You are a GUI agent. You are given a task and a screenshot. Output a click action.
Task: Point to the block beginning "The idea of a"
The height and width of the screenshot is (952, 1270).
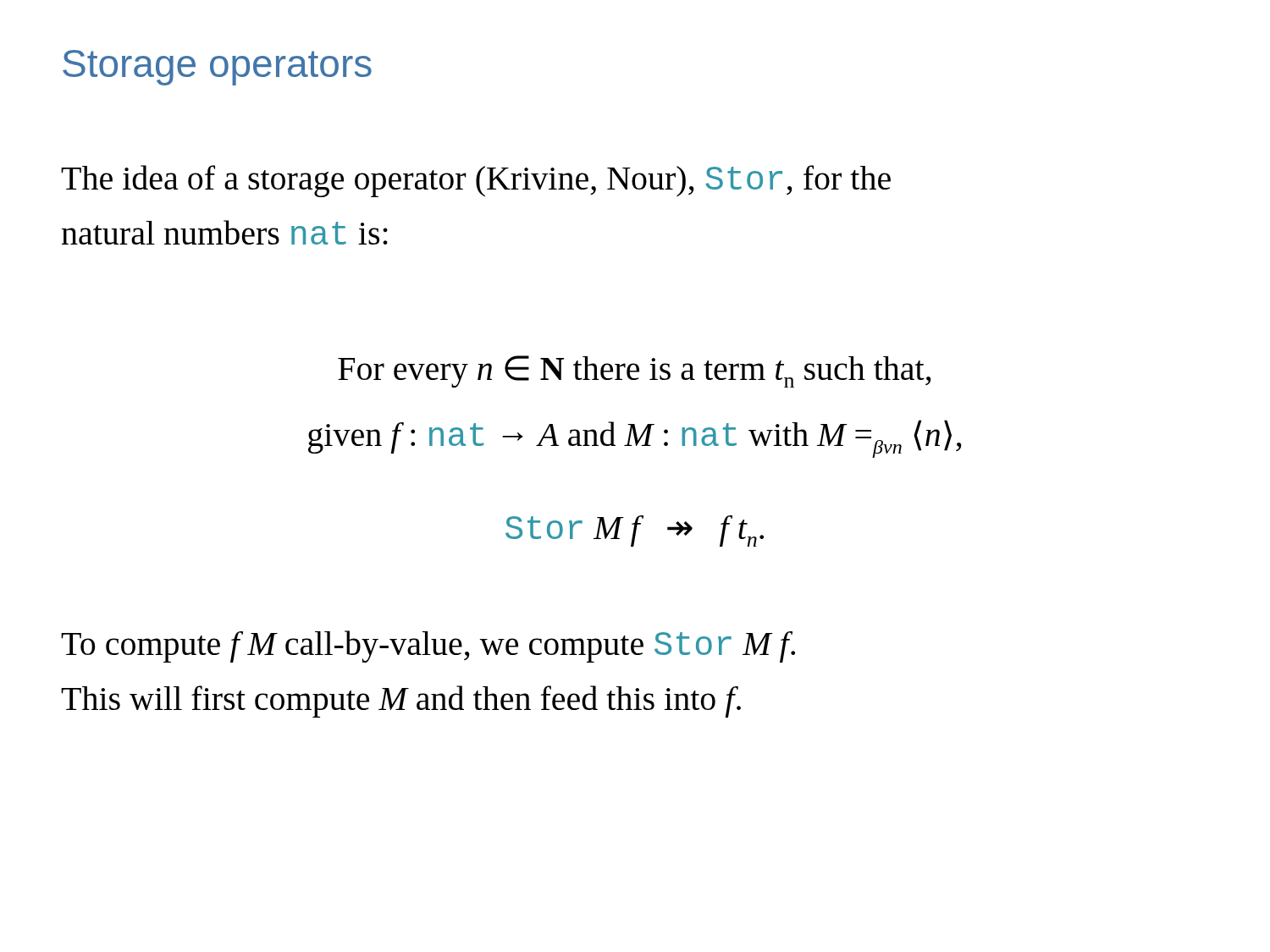(x=476, y=181)
